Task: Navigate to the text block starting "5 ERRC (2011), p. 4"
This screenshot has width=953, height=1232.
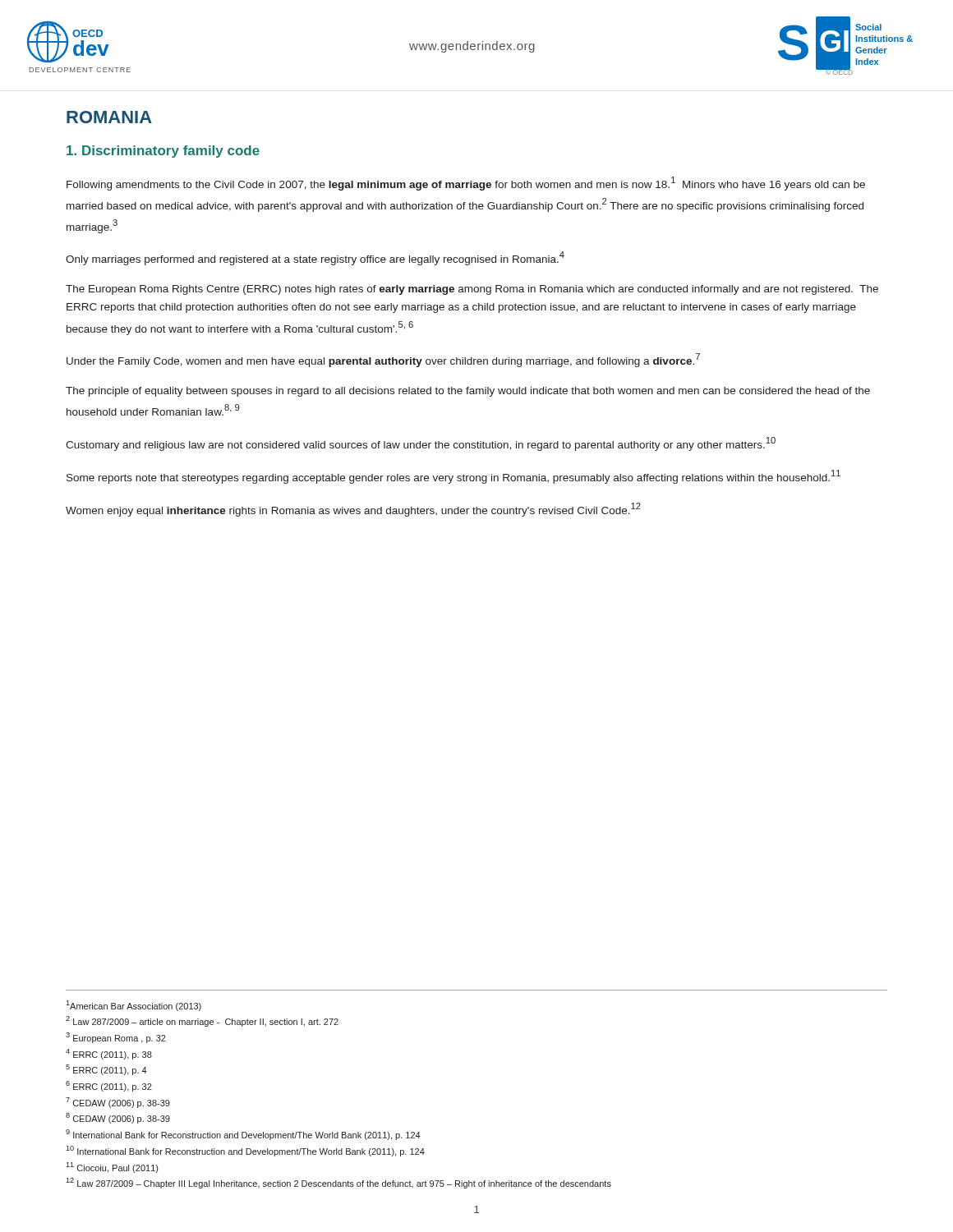Action: coord(106,1069)
